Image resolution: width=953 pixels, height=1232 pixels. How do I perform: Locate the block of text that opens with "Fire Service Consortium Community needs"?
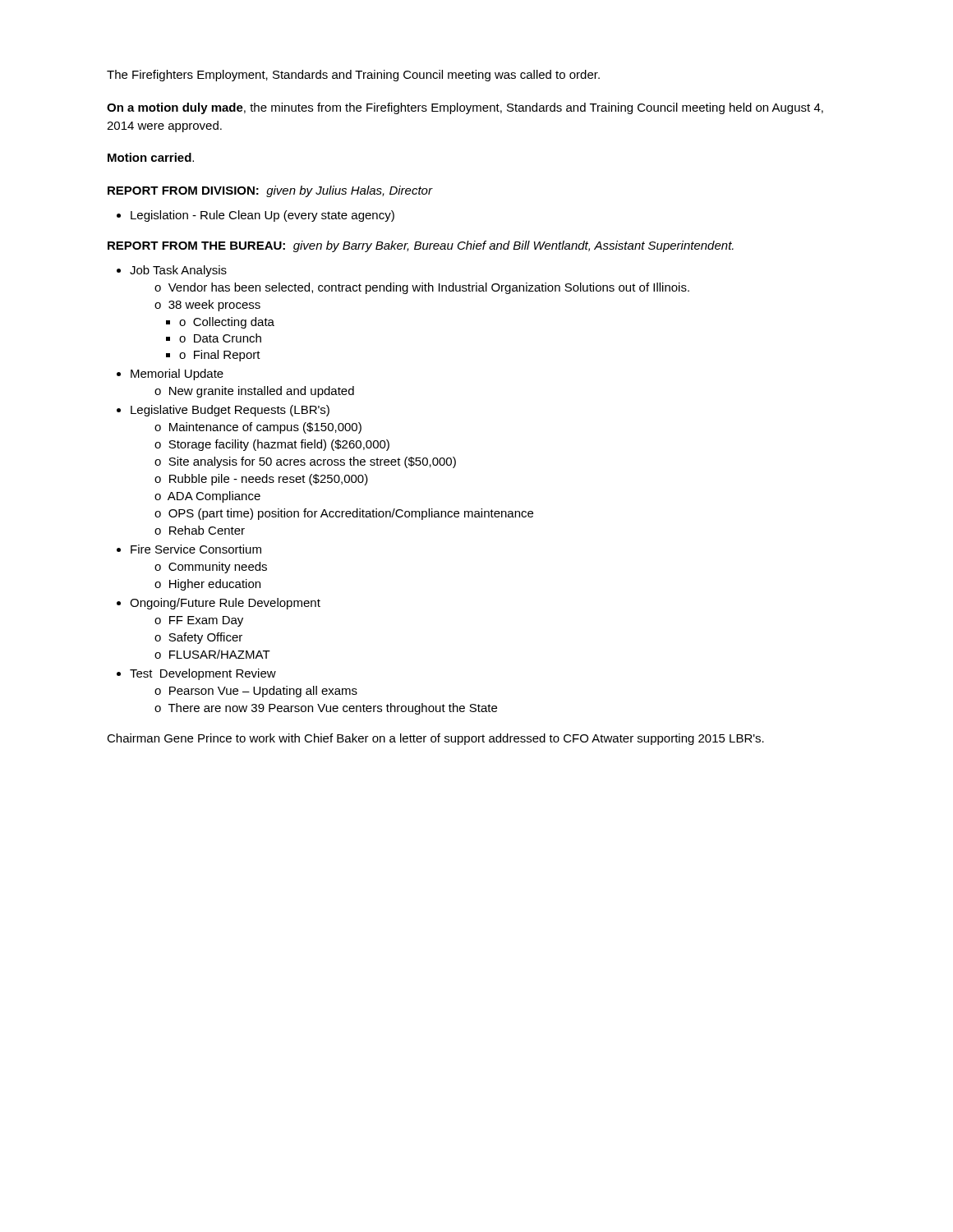(196, 549)
